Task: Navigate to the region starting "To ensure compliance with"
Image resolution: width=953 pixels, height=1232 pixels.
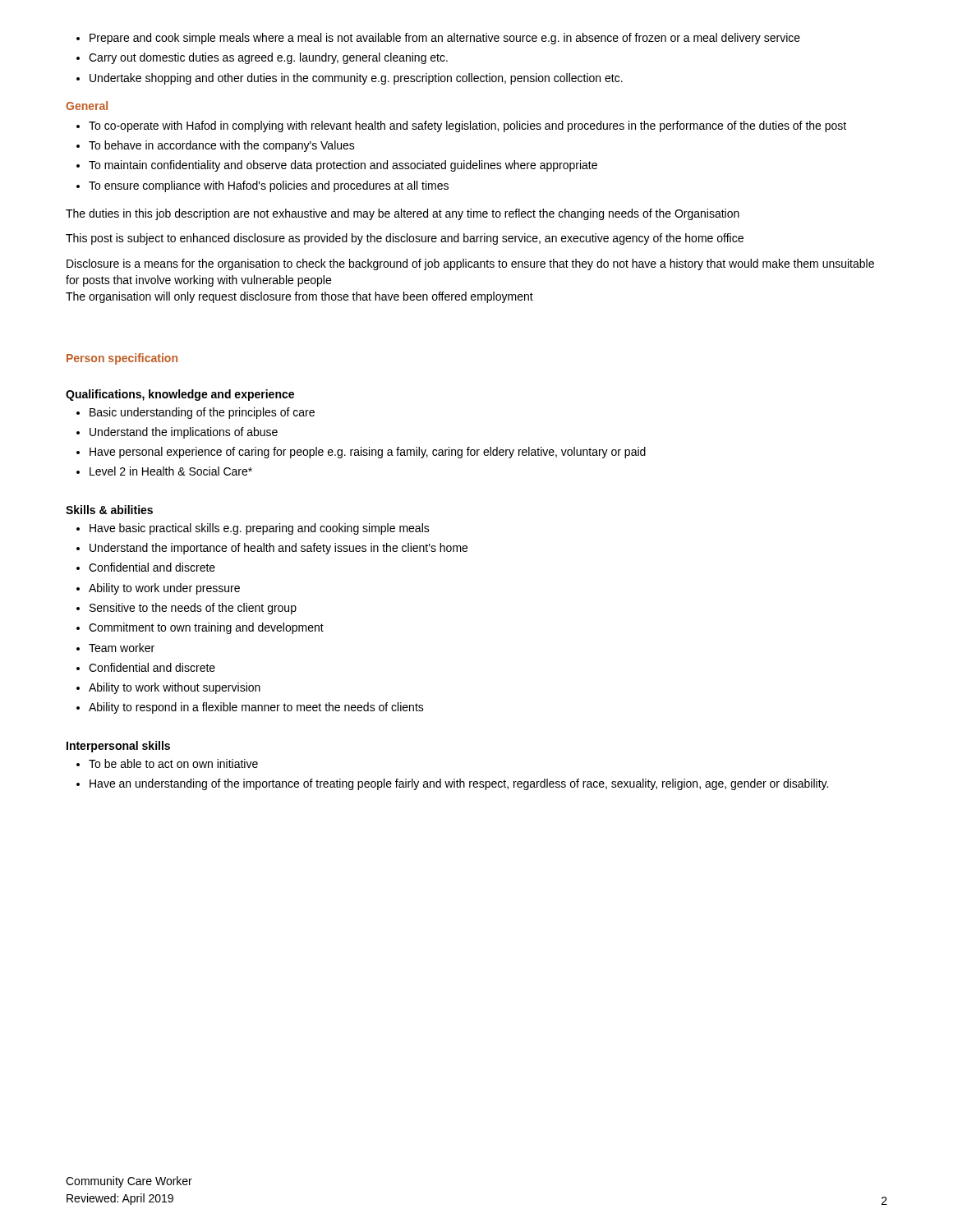Action: [x=269, y=186]
